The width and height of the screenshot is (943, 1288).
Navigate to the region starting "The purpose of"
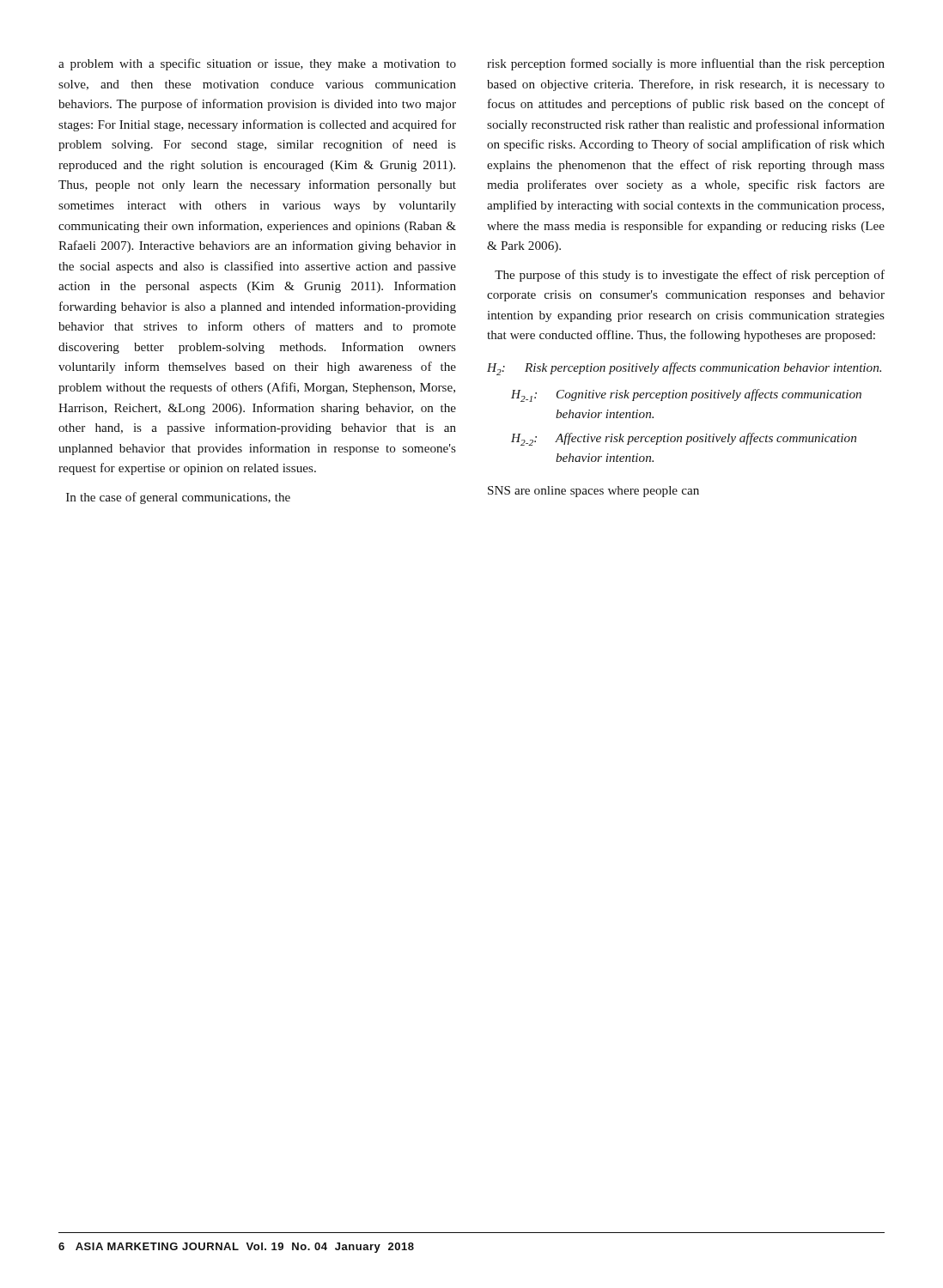click(x=686, y=305)
